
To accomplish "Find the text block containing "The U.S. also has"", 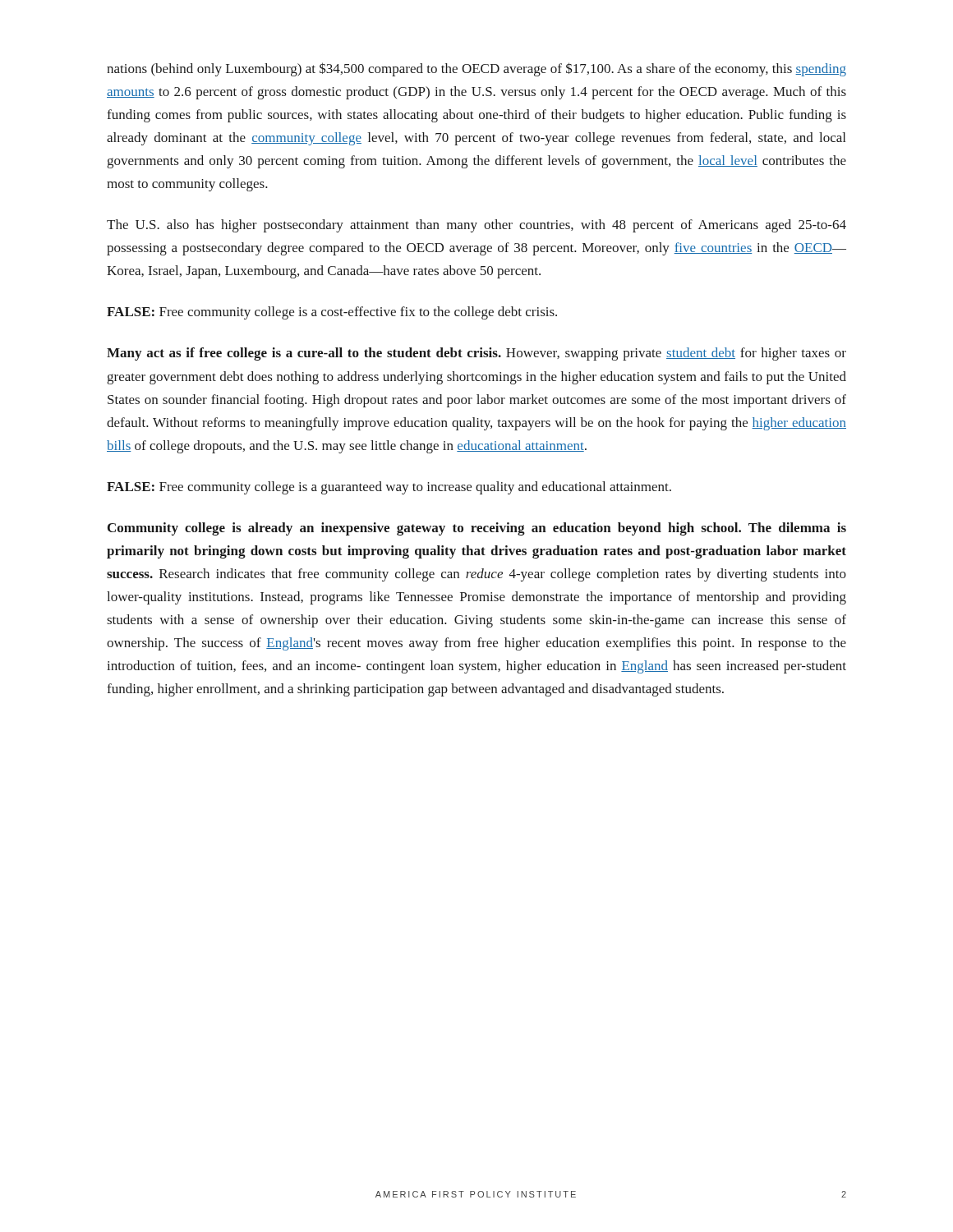I will click(x=476, y=248).
